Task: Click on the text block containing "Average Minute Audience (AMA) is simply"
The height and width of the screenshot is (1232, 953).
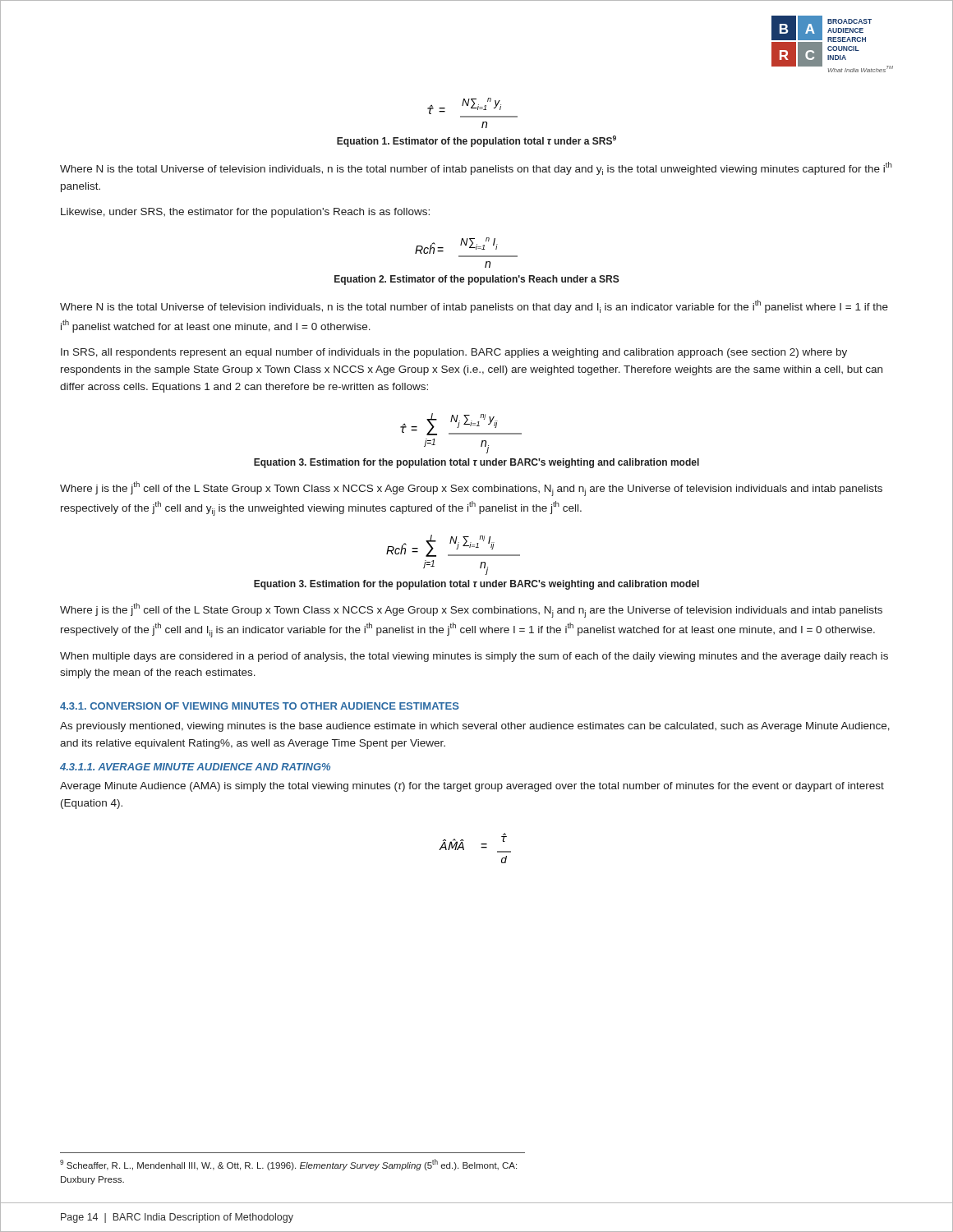Action: tap(476, 795)
